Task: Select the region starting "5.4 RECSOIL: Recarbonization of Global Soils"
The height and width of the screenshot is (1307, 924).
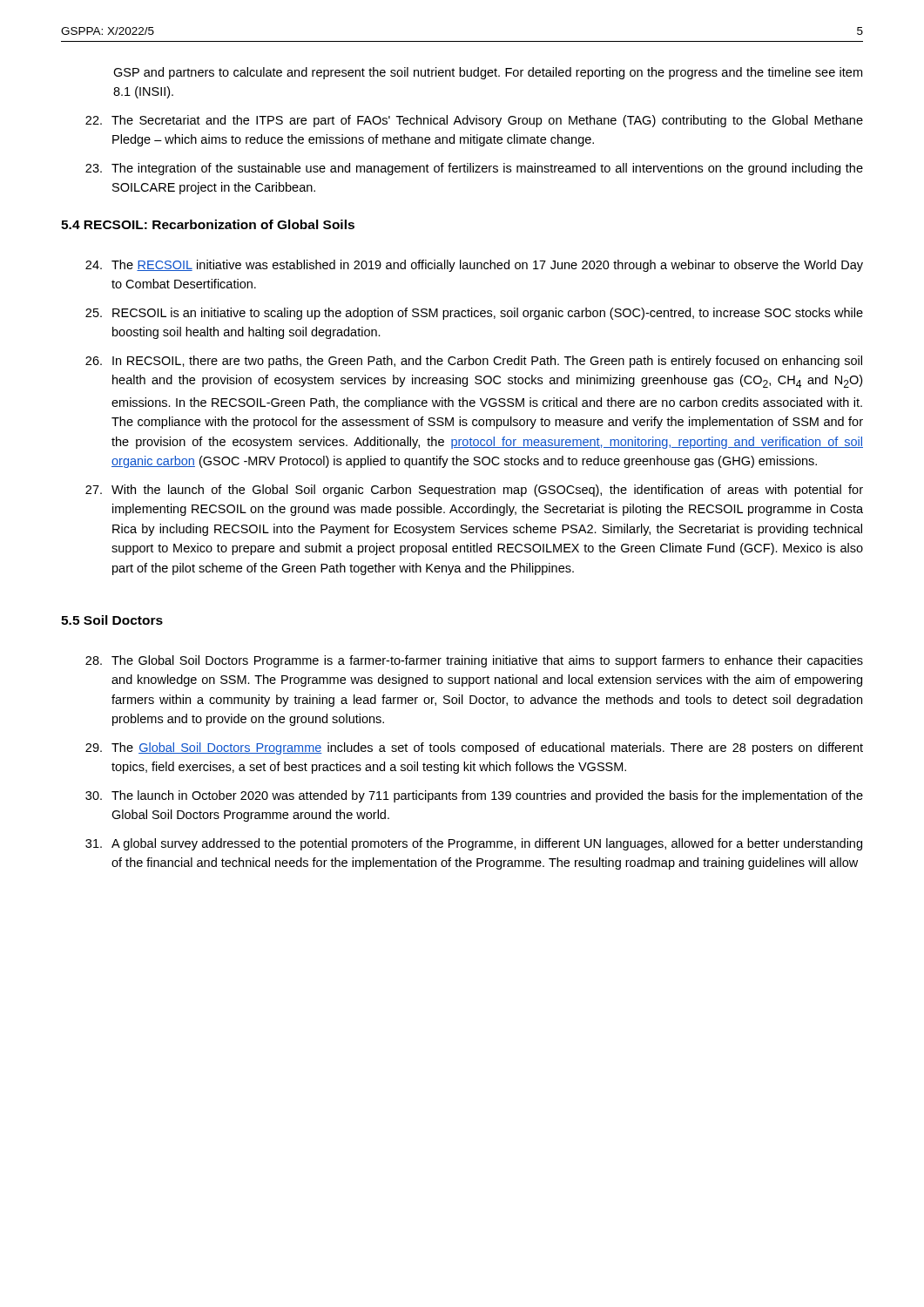Action: pos(208,224)
